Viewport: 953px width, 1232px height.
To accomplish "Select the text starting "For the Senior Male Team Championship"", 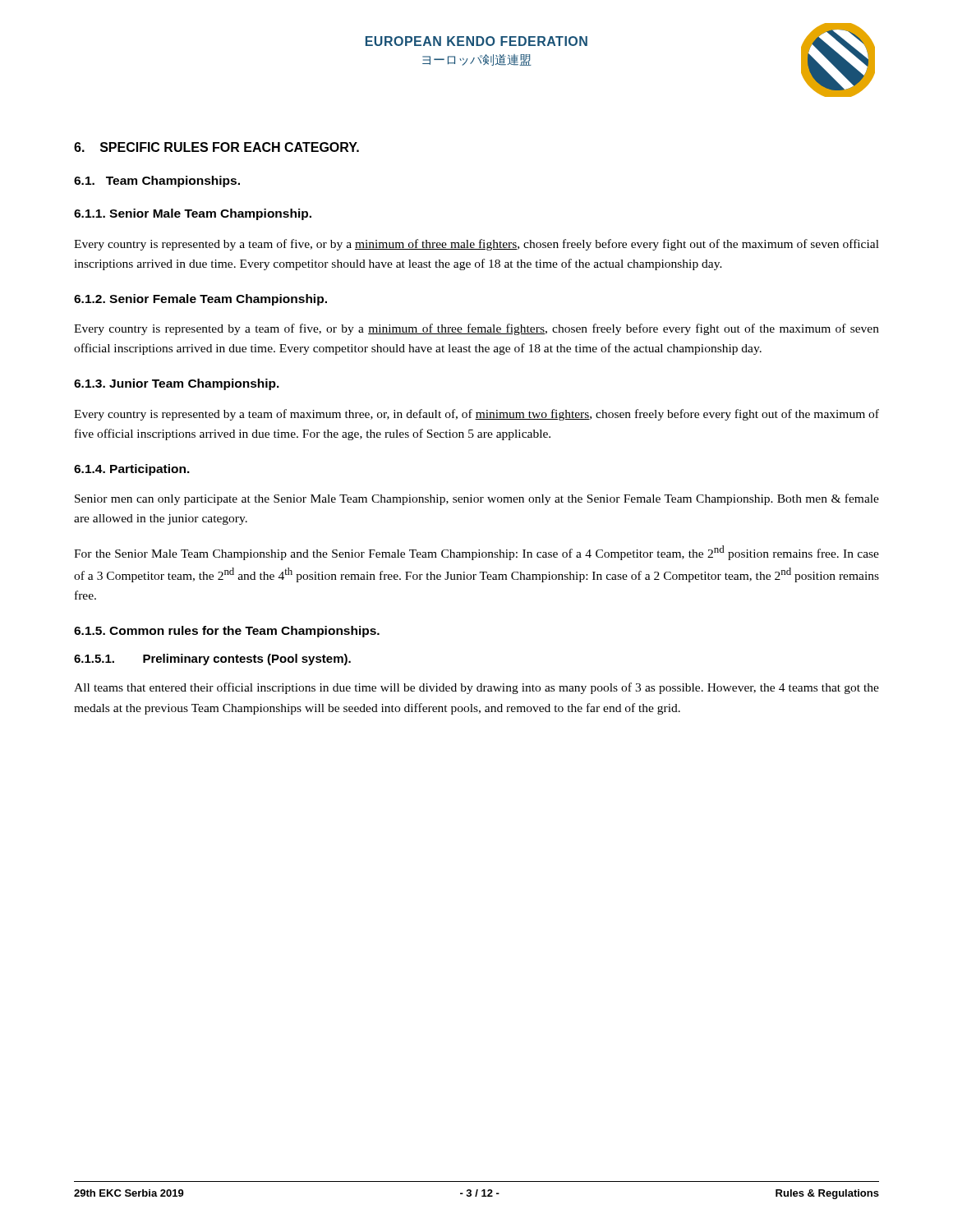I will point(476,573).
